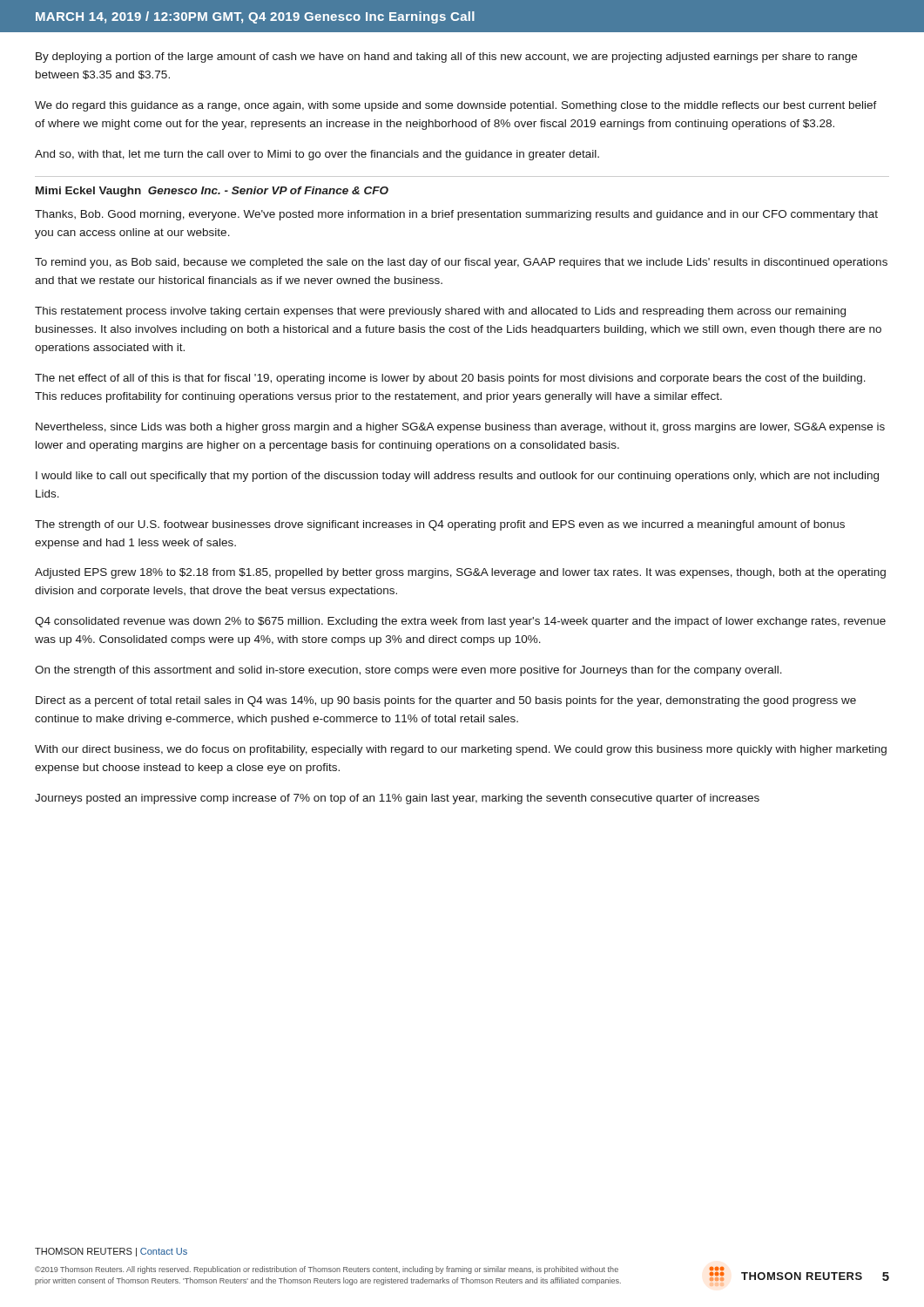Point to the block beginning "This restatement process involve taking certain"
The image size is (924, 1307).
458,329
